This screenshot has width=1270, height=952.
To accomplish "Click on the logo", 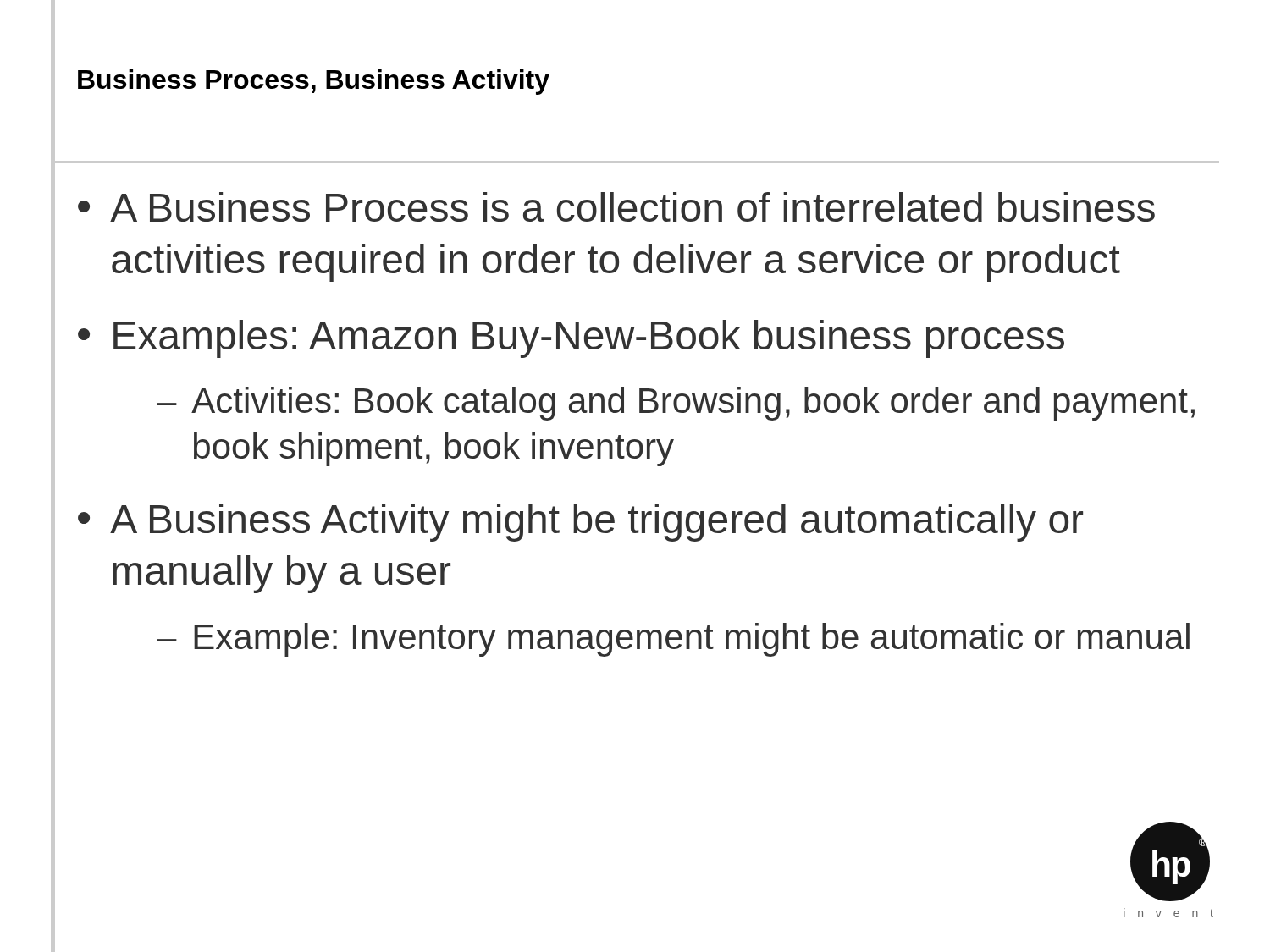I will (1170, 870).
